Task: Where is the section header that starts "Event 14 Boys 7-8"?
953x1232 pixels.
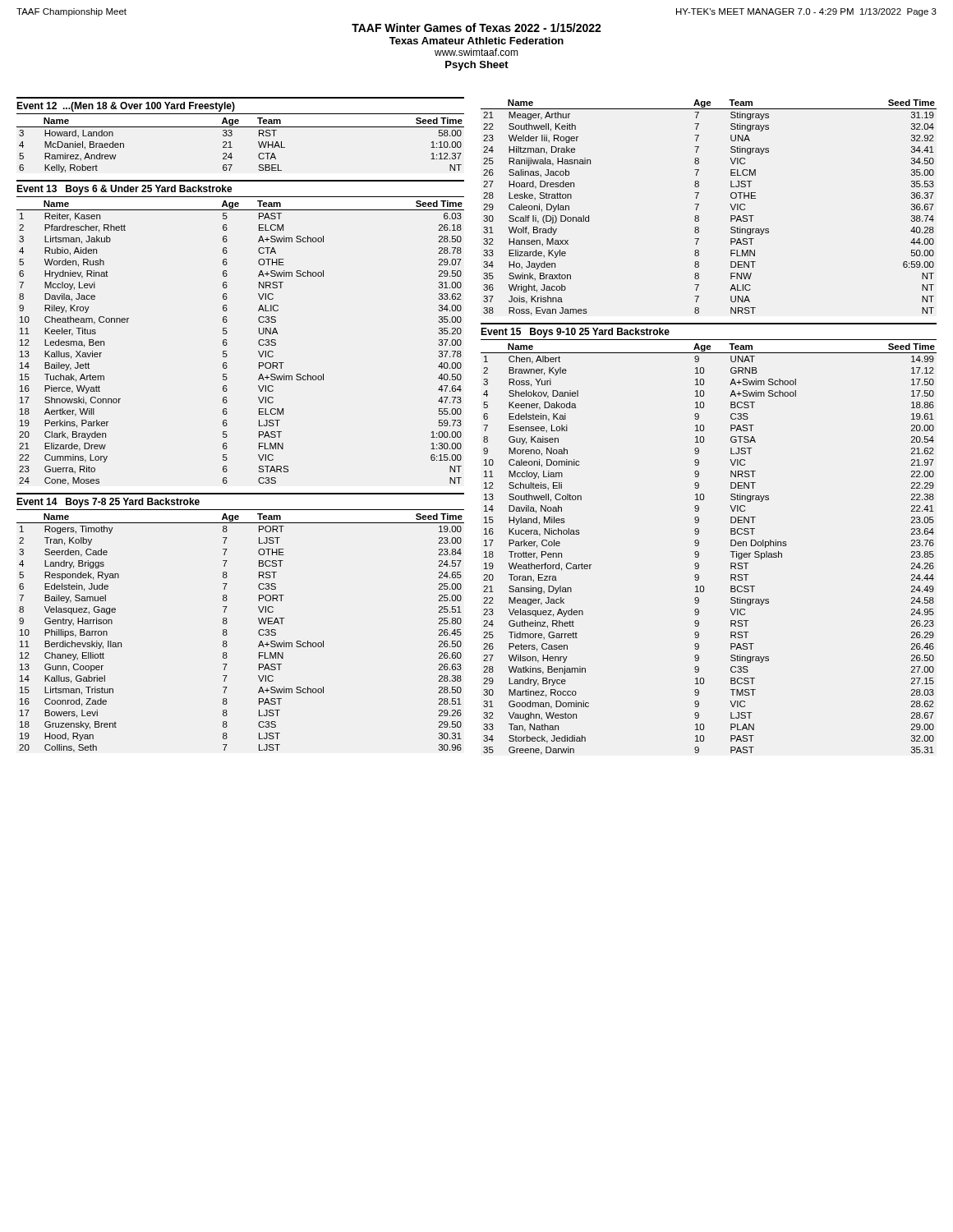Action: pos(108,502)
